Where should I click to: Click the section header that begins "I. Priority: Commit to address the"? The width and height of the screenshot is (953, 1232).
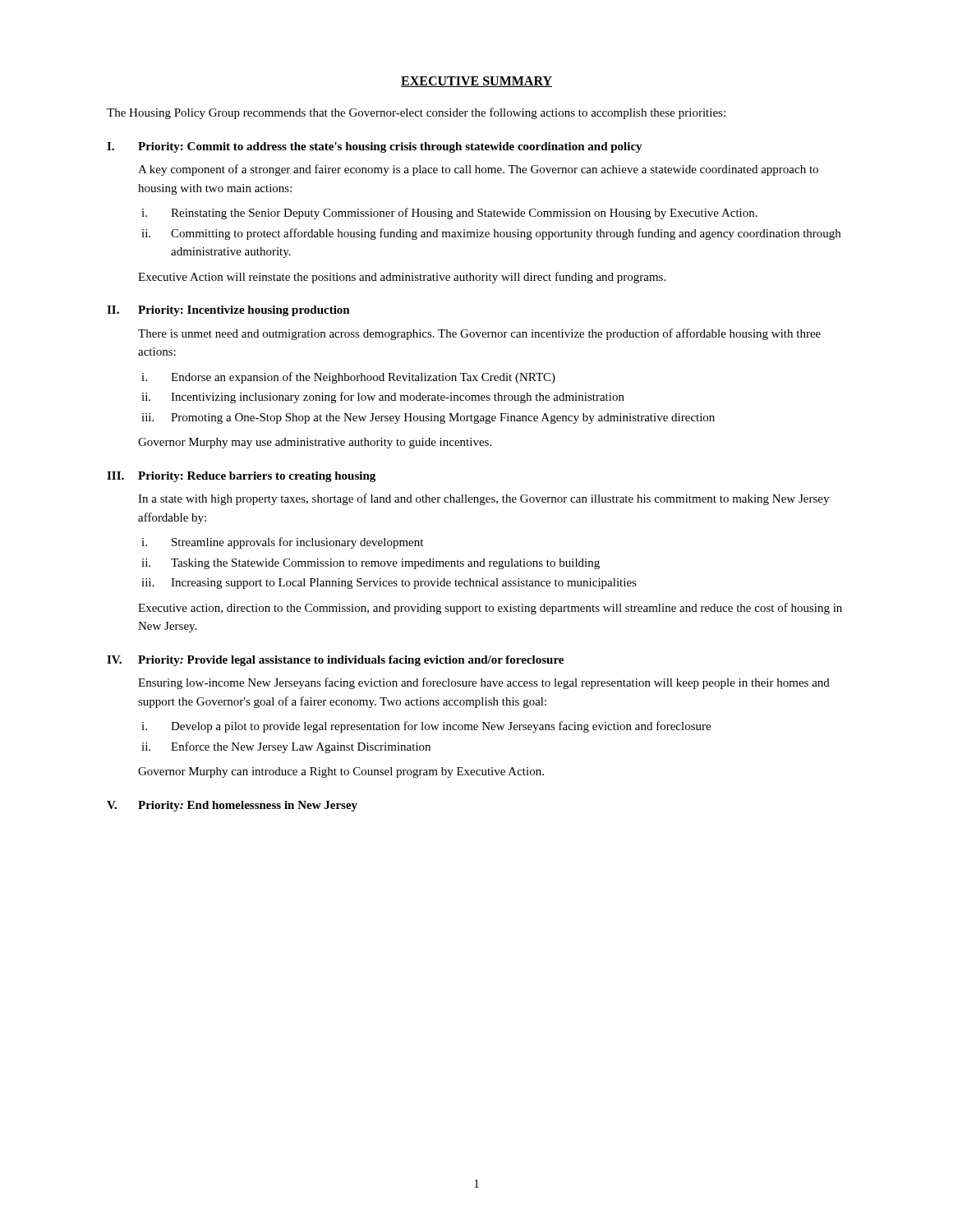pos(374,146)
